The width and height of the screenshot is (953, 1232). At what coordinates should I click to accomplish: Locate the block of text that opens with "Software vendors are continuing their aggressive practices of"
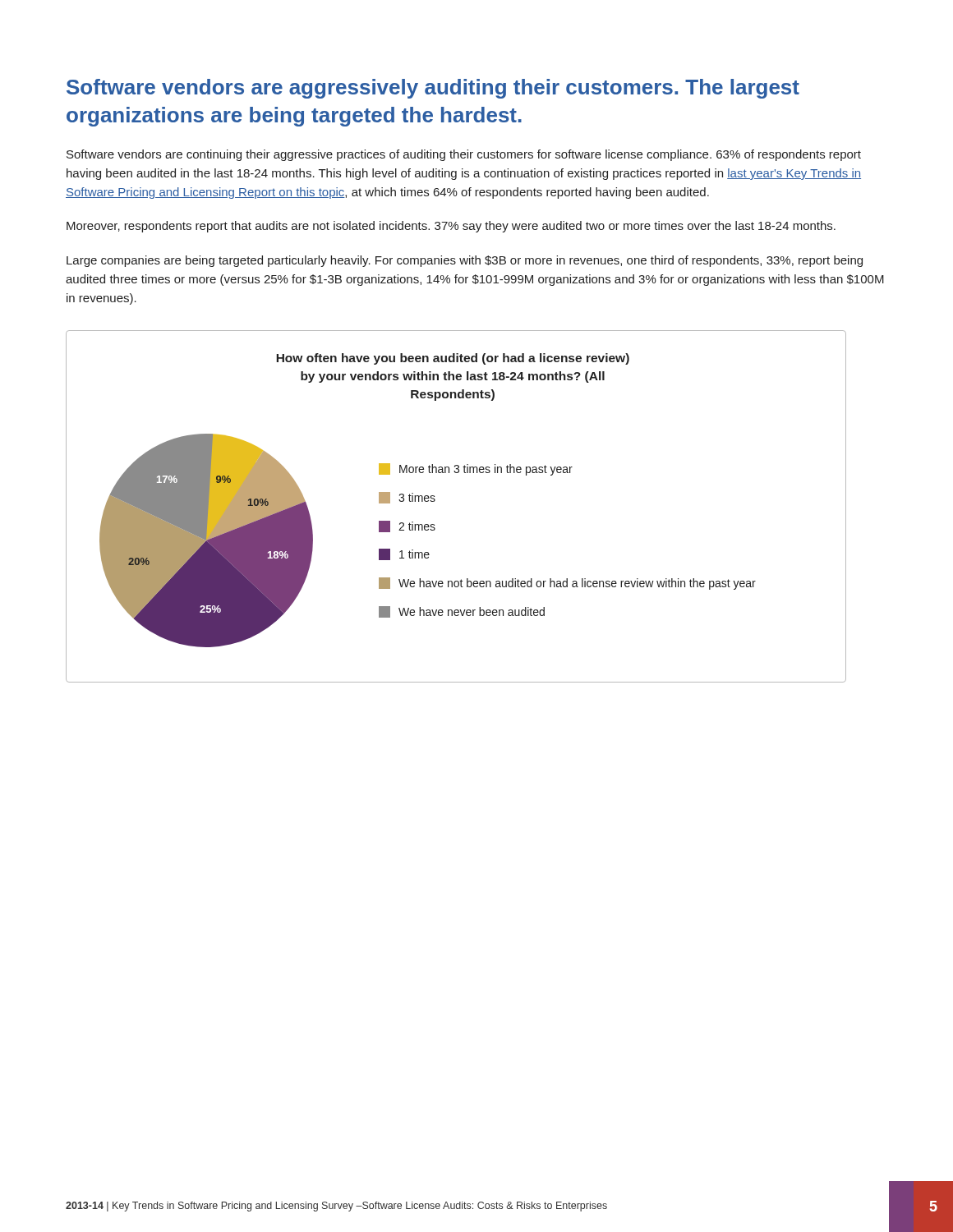[x=463, y=173]
